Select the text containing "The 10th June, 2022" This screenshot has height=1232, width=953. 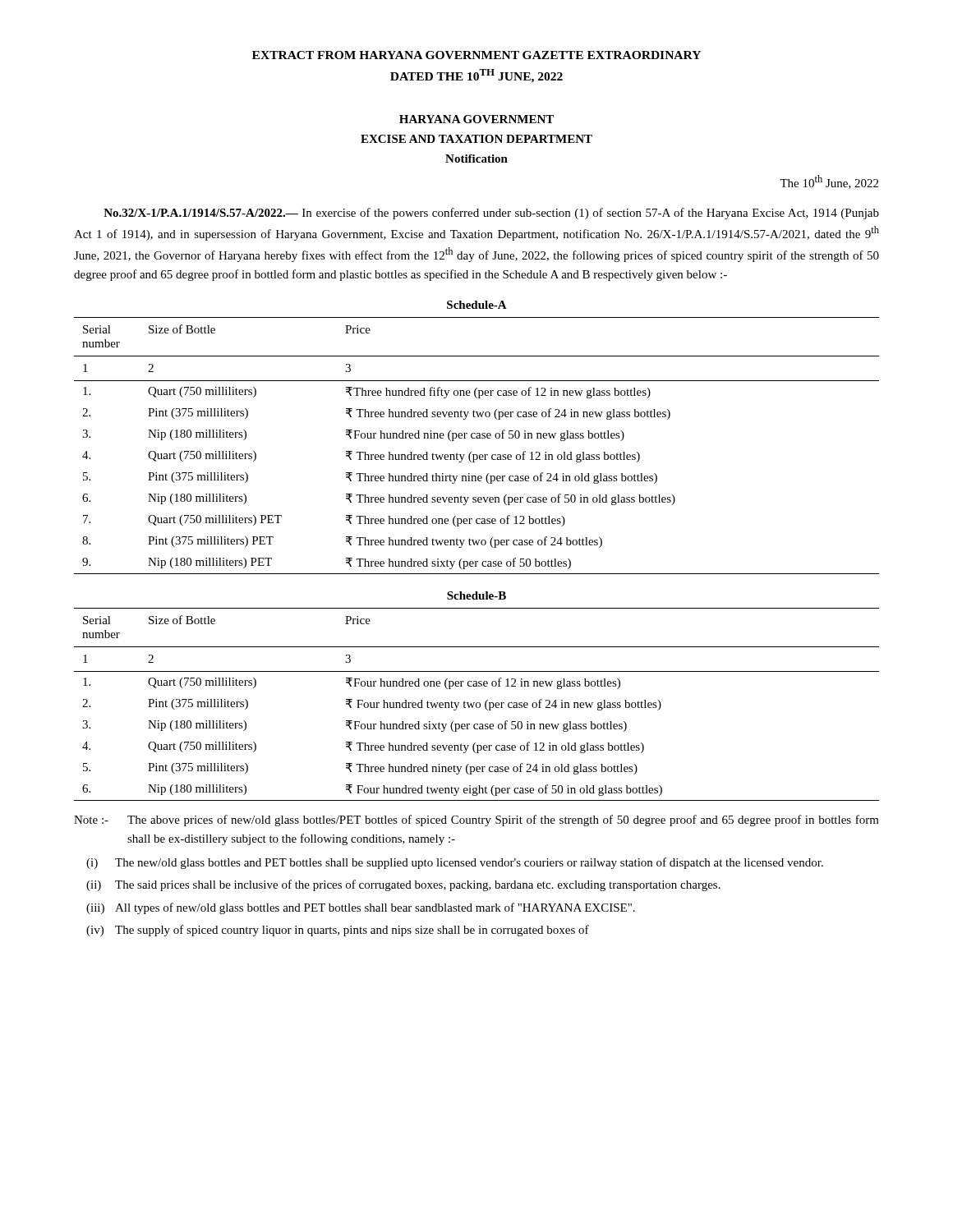(x=830, y=181)
